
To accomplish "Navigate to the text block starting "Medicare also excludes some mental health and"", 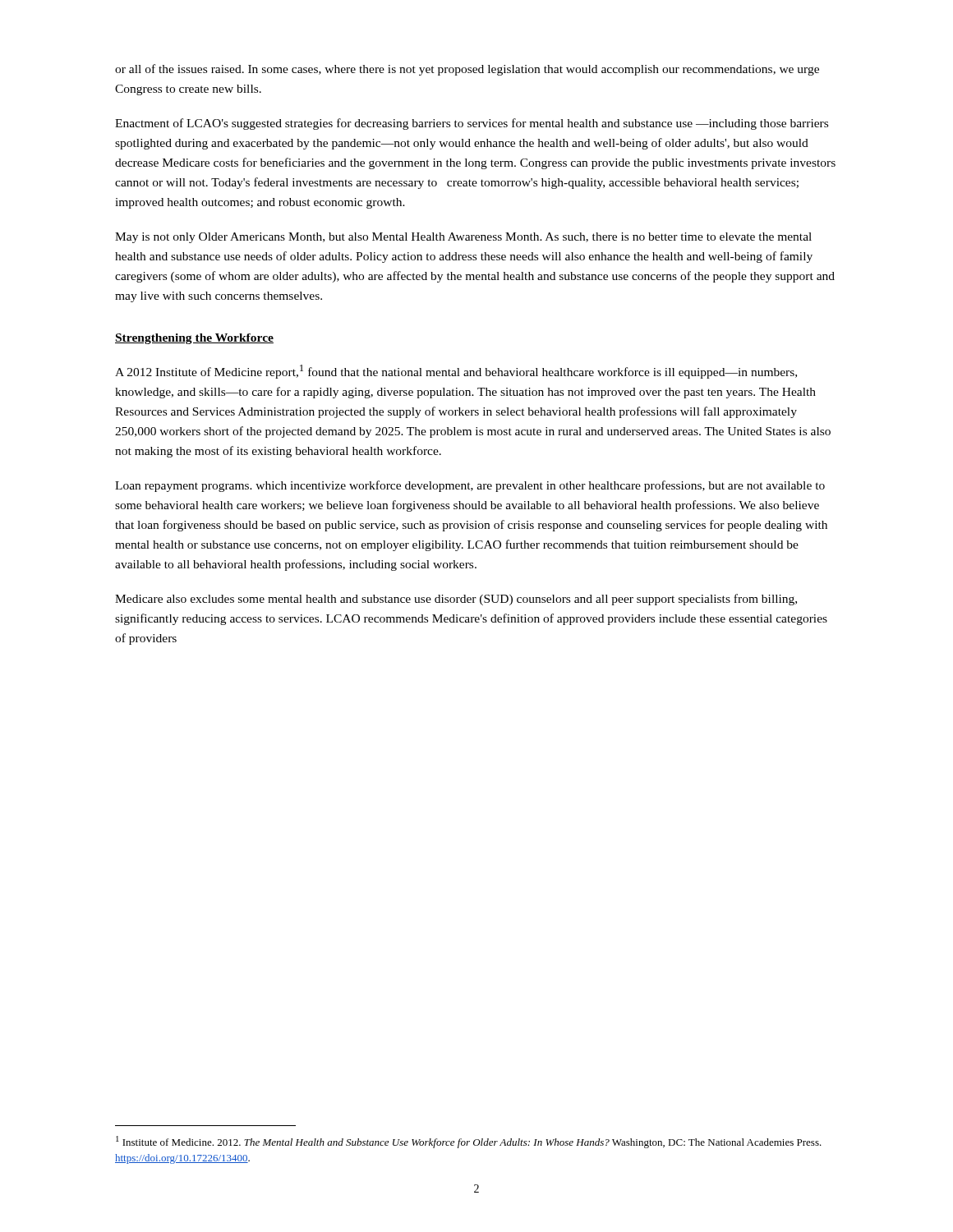I will [471, 618].
